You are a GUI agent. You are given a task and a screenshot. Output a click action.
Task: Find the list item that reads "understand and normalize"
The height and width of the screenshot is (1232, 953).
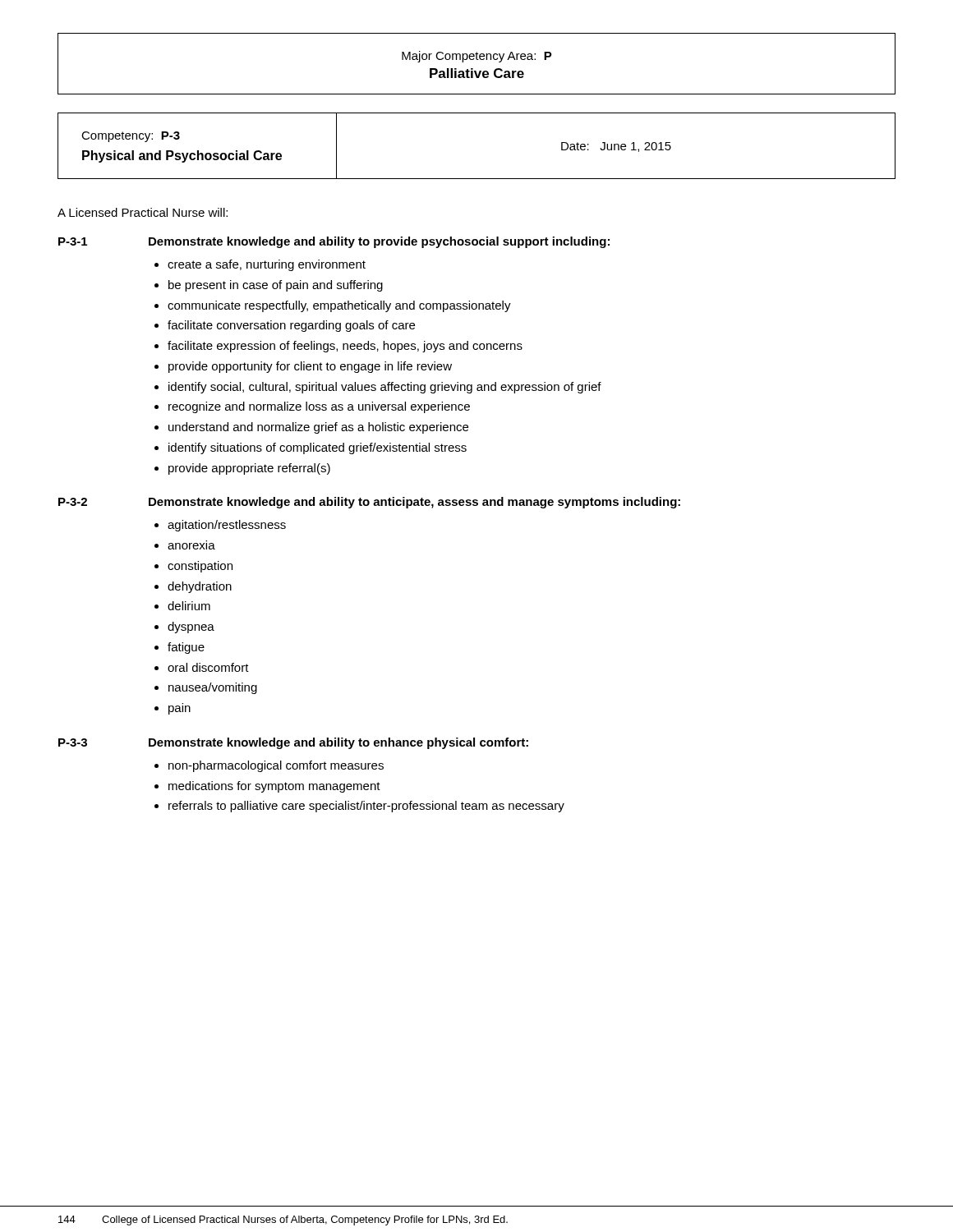[x=318, y=427]
